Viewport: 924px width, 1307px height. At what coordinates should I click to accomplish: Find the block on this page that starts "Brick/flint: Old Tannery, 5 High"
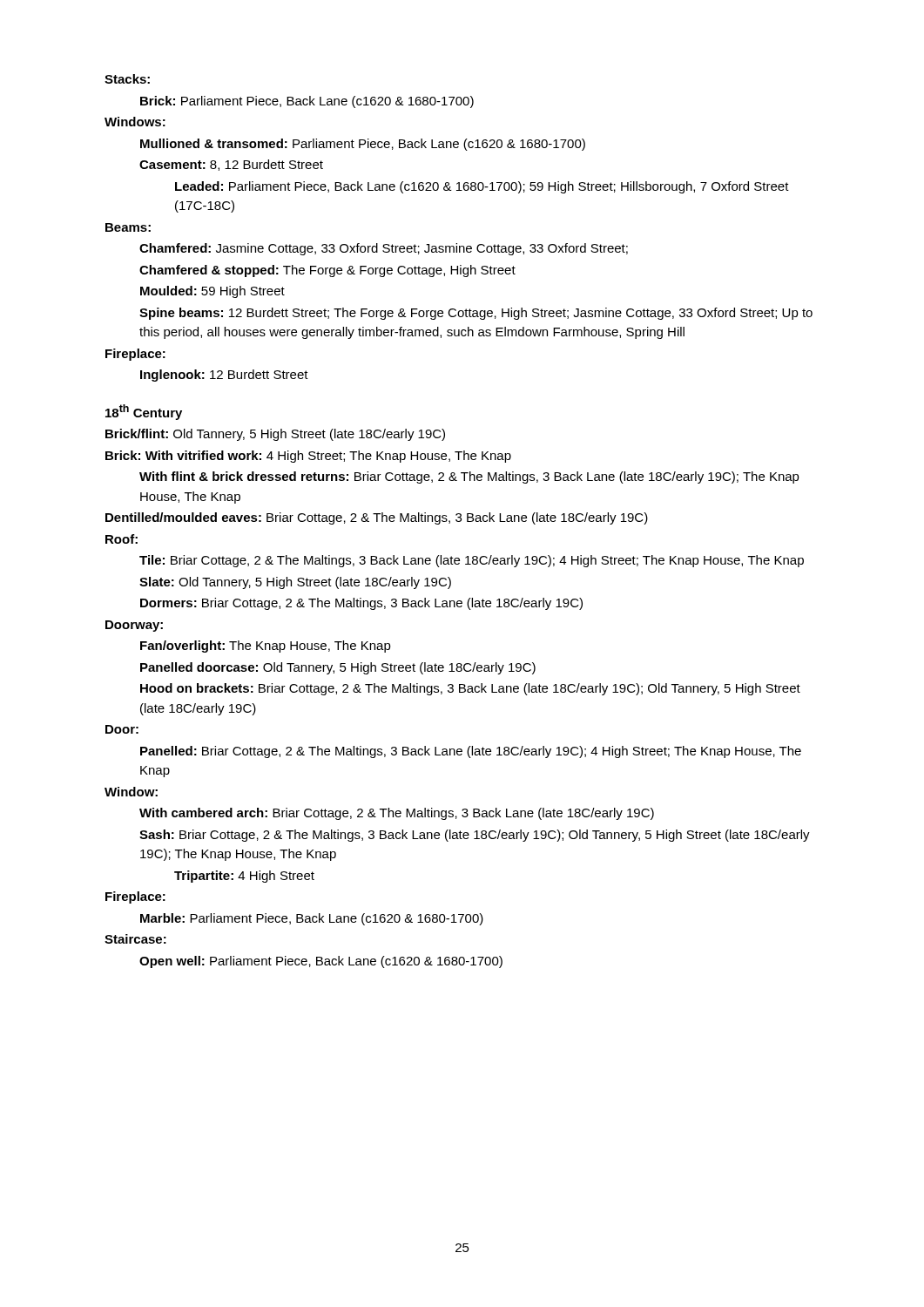pyautogui.click(x=275, y=435)
